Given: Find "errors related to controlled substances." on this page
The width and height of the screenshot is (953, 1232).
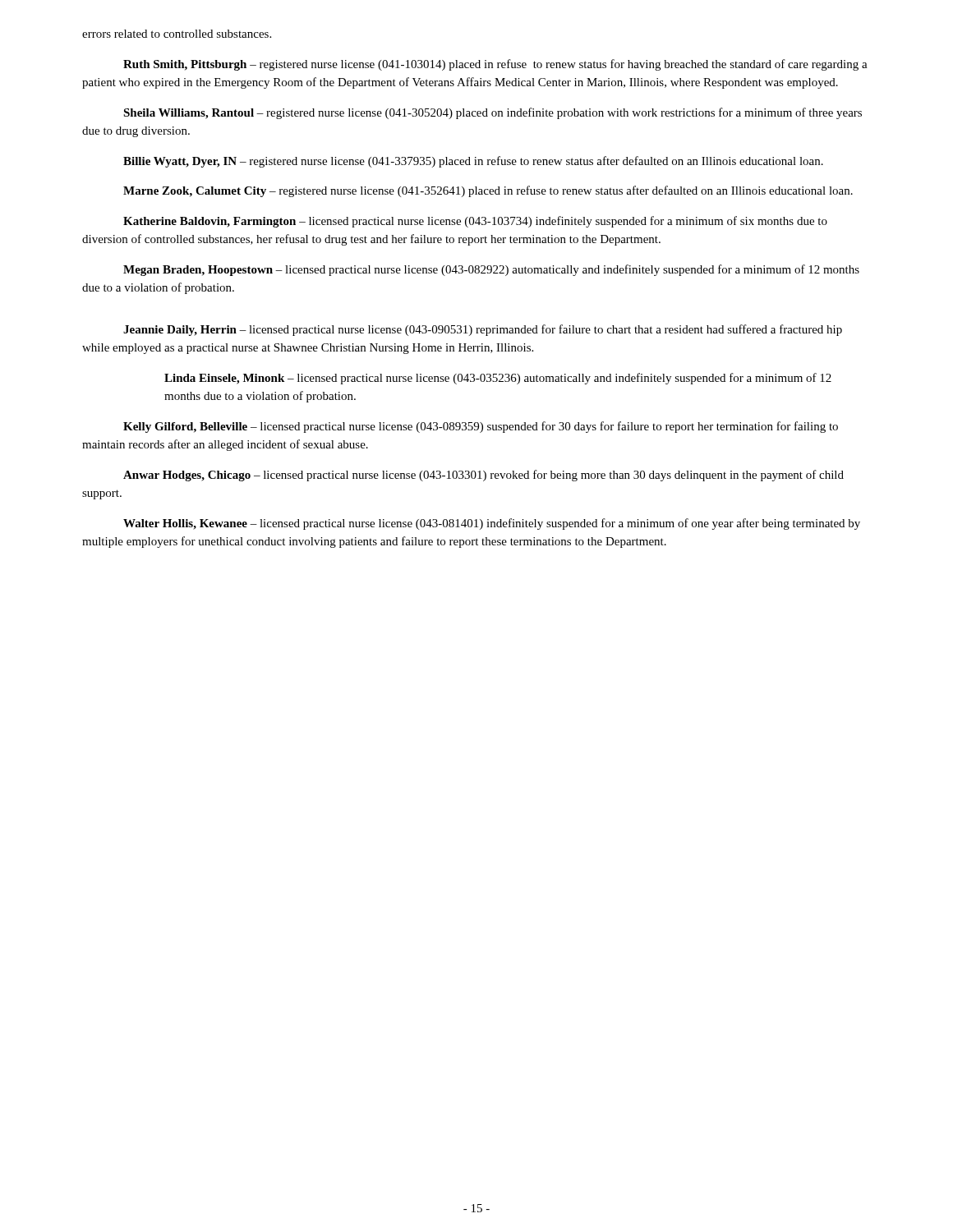Looking at the screenshot, I should (x=177, y=34).
